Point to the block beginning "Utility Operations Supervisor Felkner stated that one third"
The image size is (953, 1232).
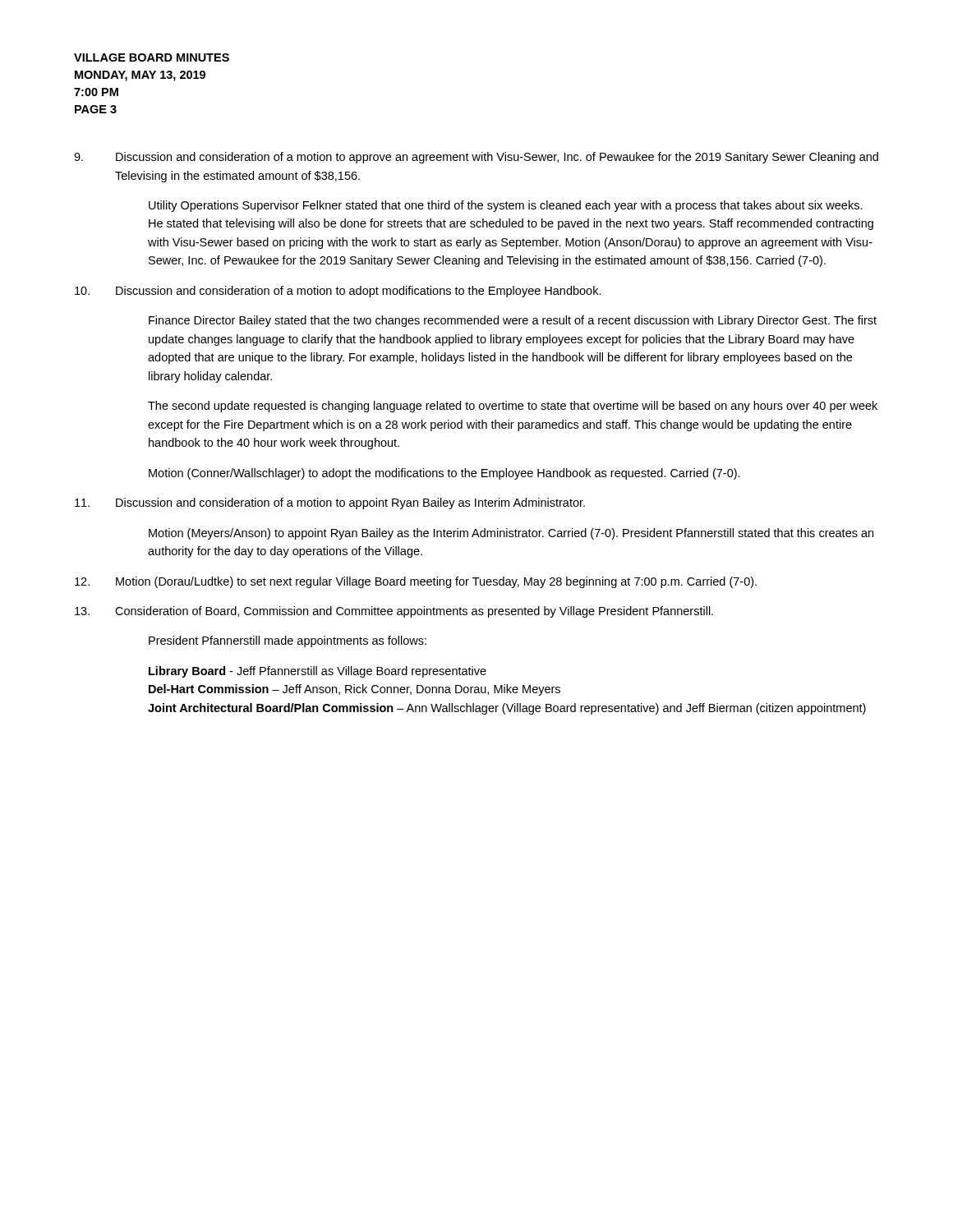coord(511,233)
